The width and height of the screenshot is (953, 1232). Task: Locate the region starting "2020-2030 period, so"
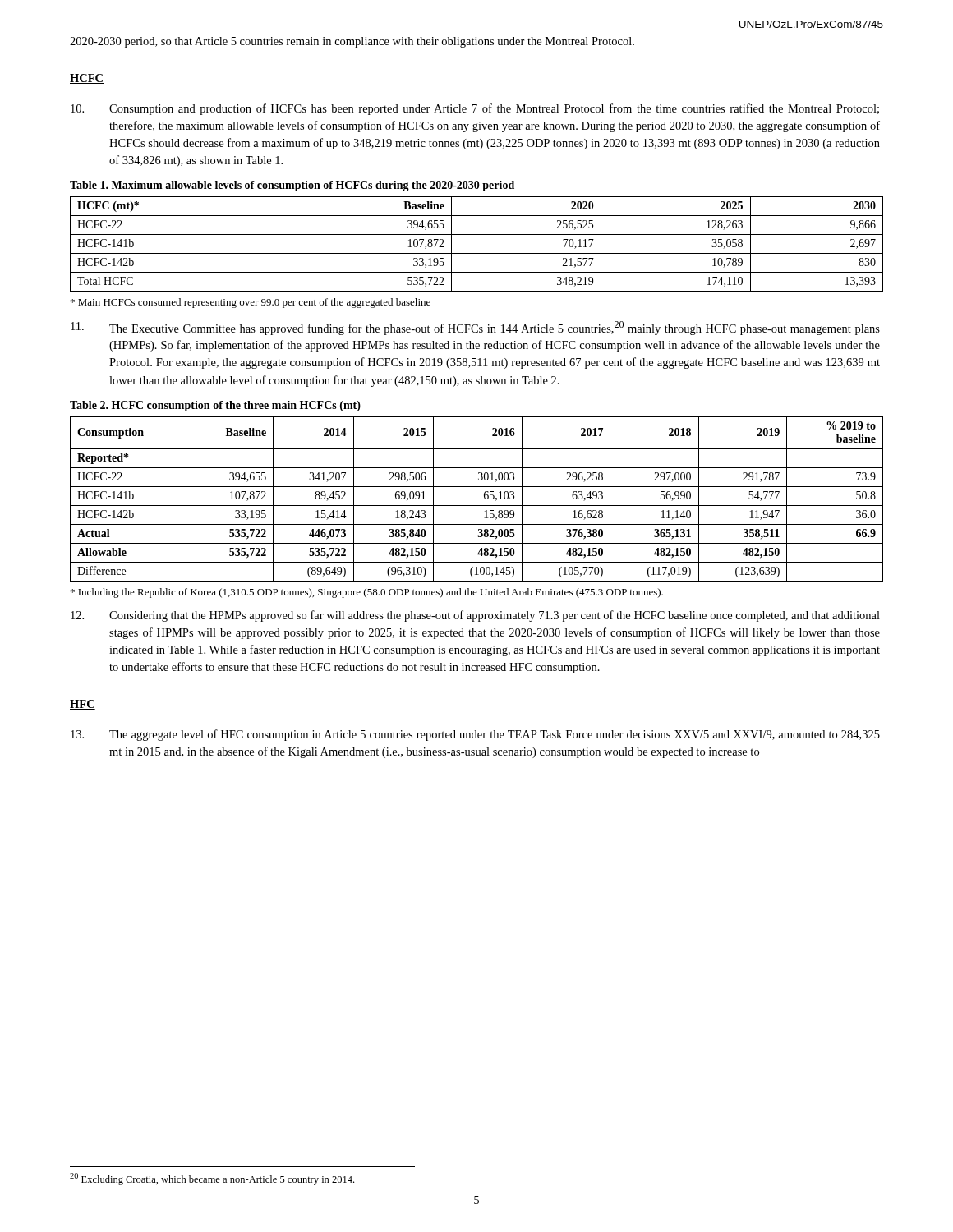[476, 42]
